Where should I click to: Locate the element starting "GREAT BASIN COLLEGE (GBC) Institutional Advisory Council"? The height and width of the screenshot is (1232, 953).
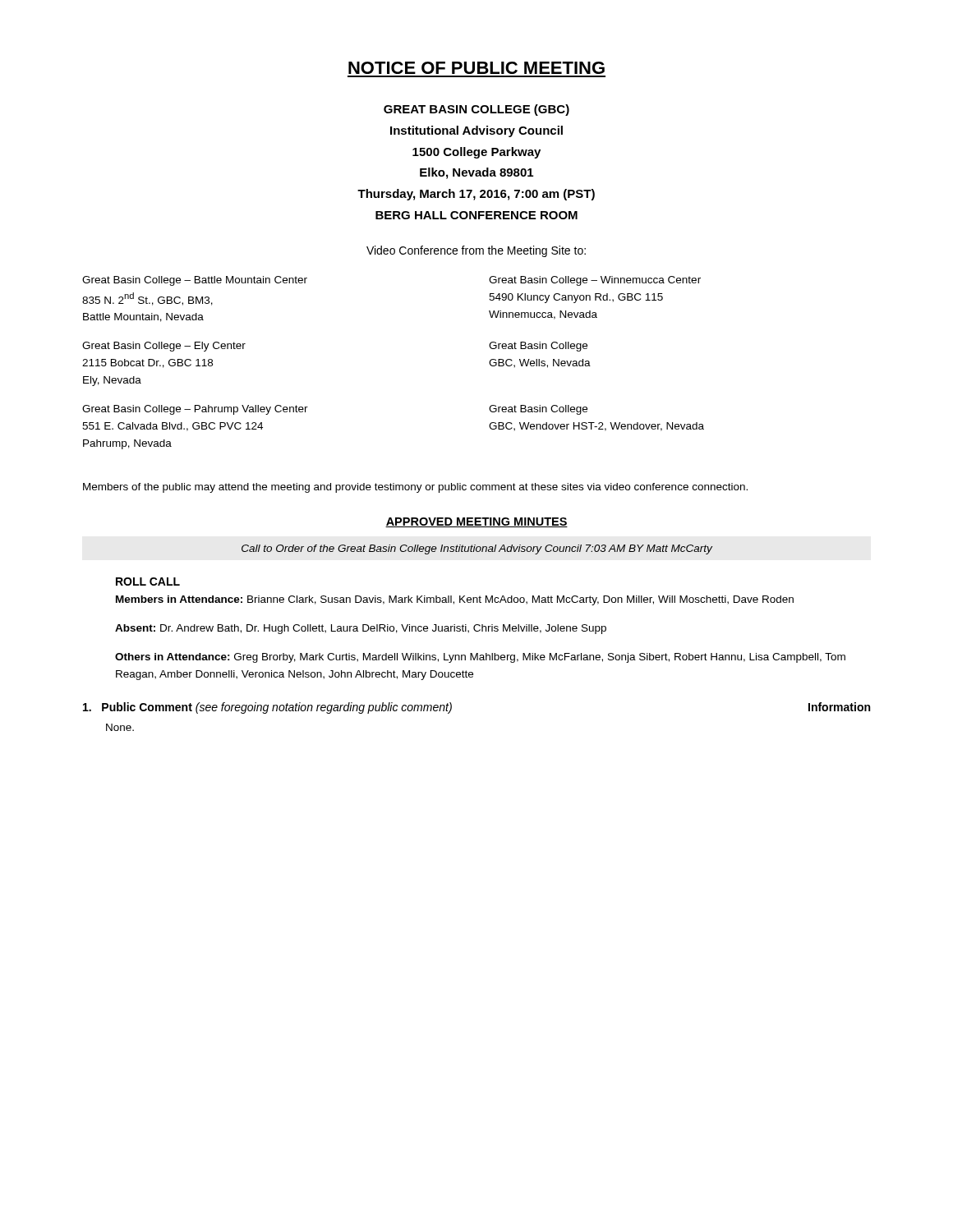click(x=476, y=162)
